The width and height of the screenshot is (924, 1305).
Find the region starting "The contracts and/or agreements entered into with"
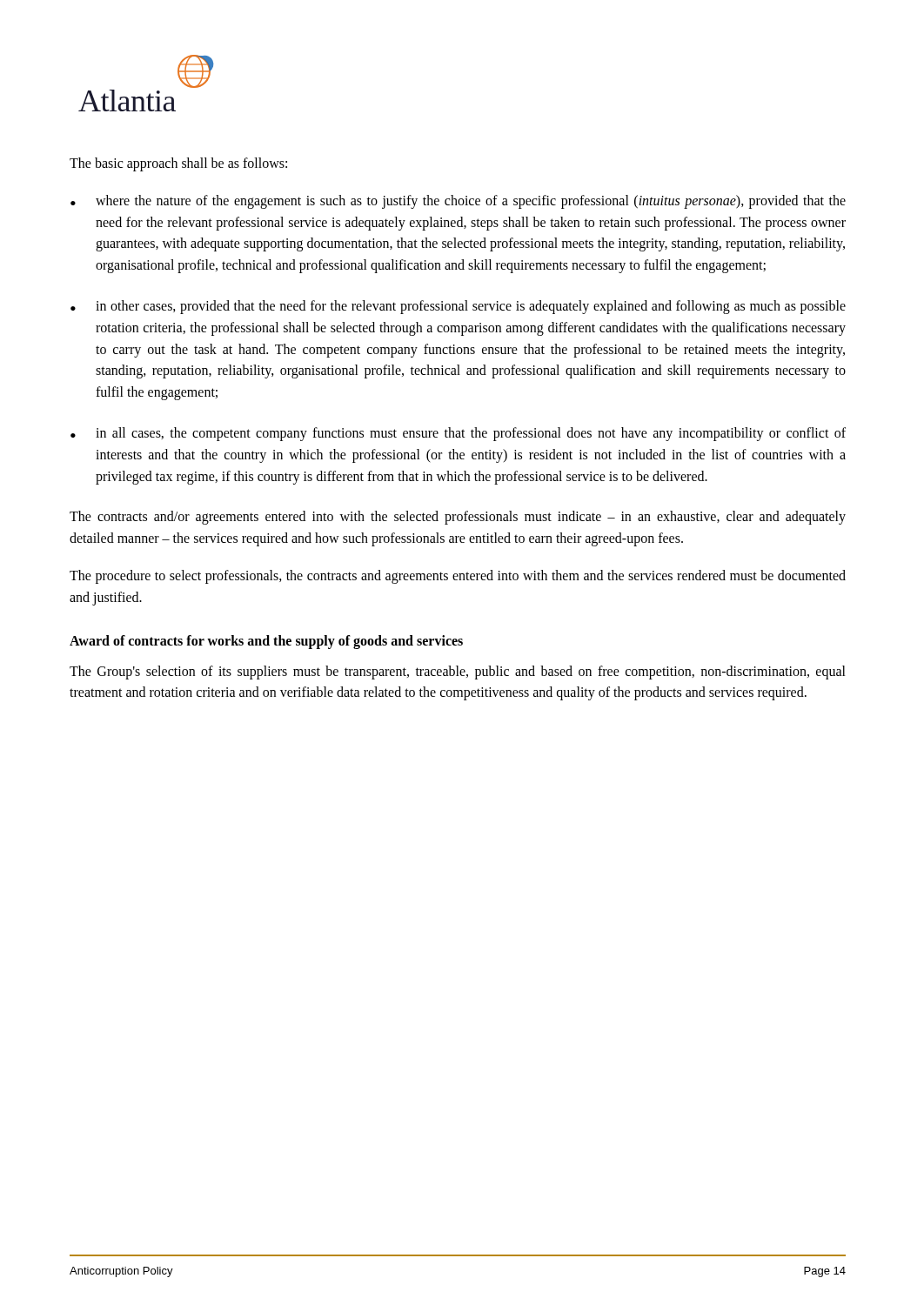pos(458,527)
